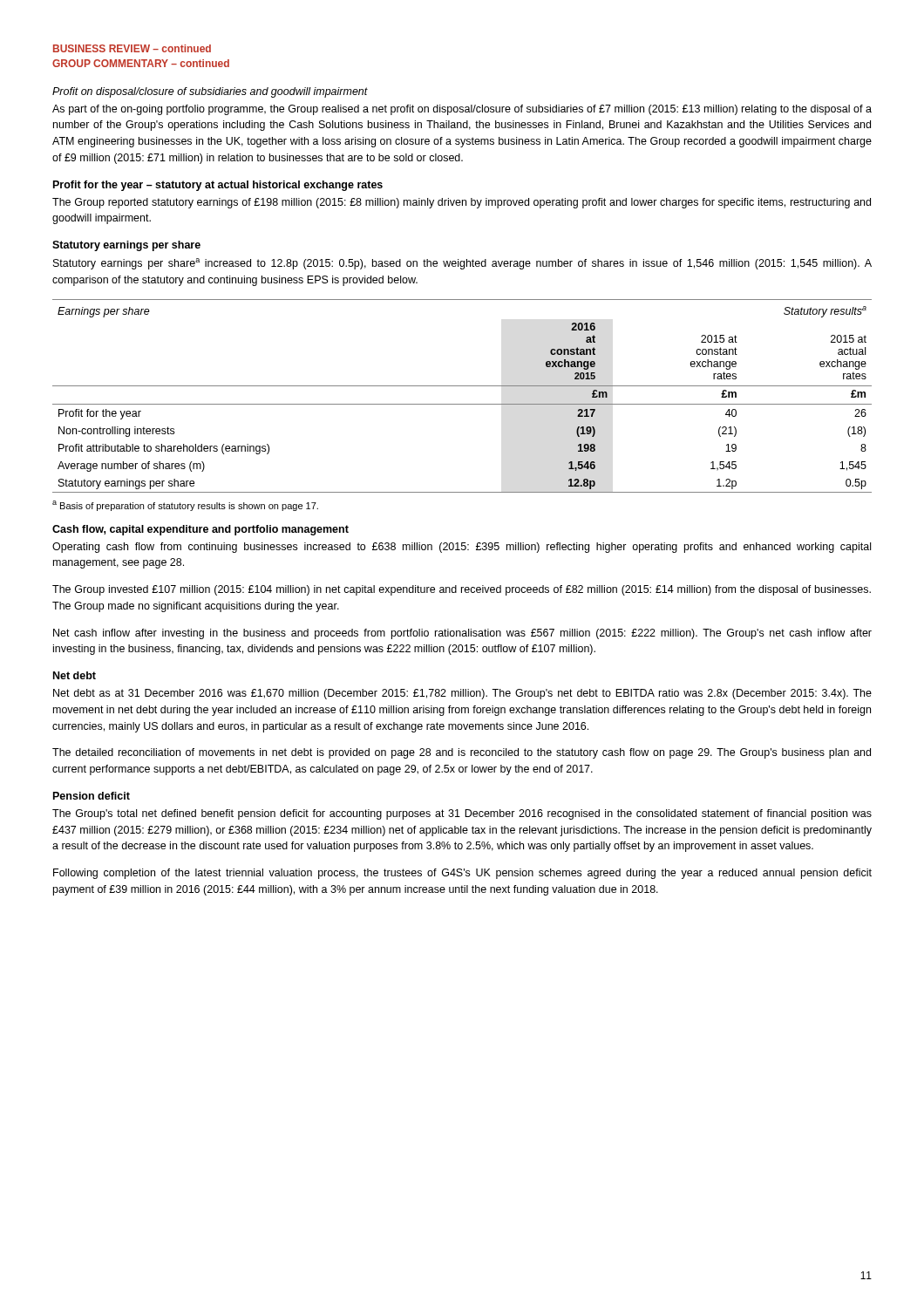Find the passage starting "Pension deficit"
The width and height of the screenshot is (924, 1308).
click(x=92, y=796)
